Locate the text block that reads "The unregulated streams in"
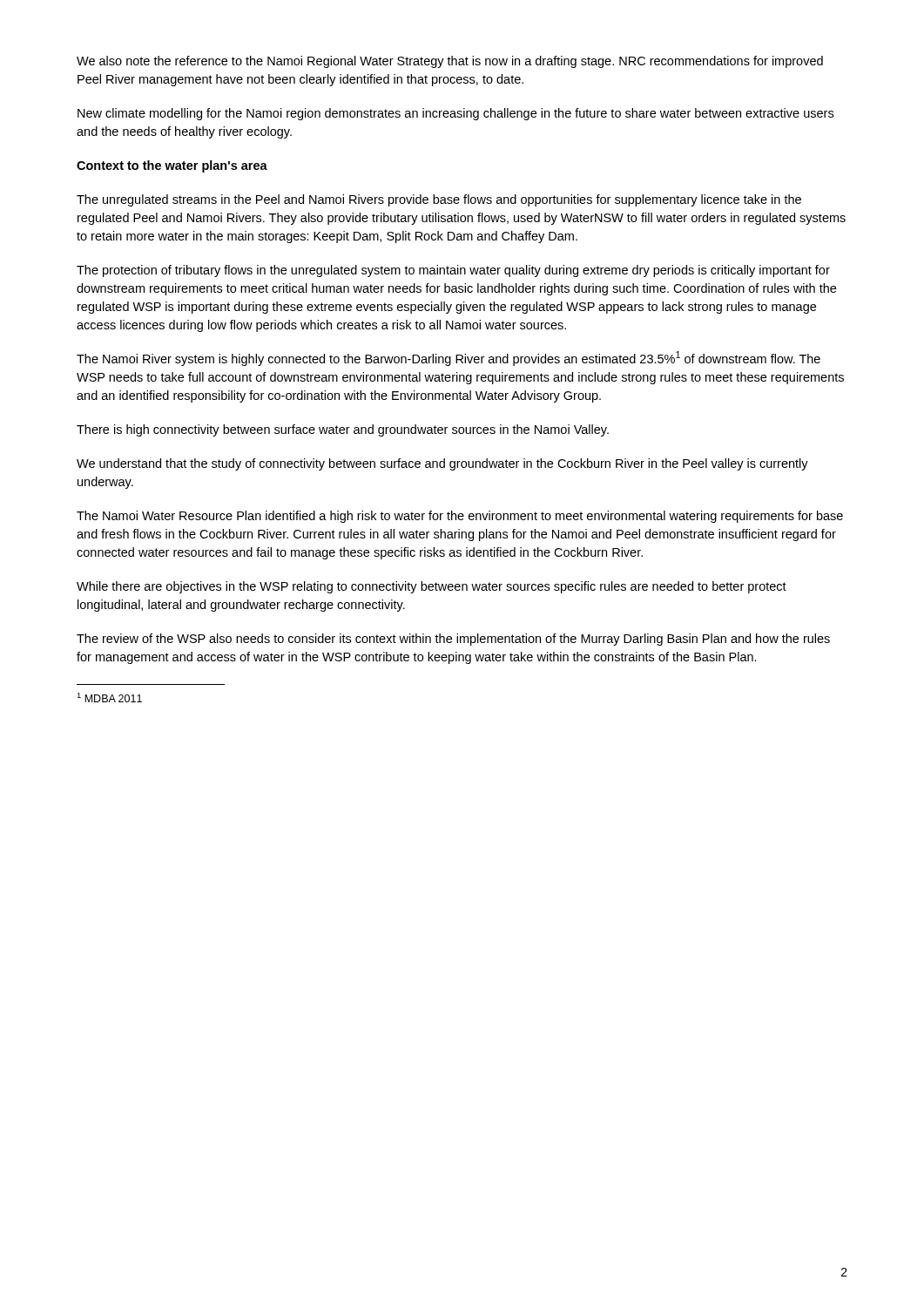 click(461, 218)
